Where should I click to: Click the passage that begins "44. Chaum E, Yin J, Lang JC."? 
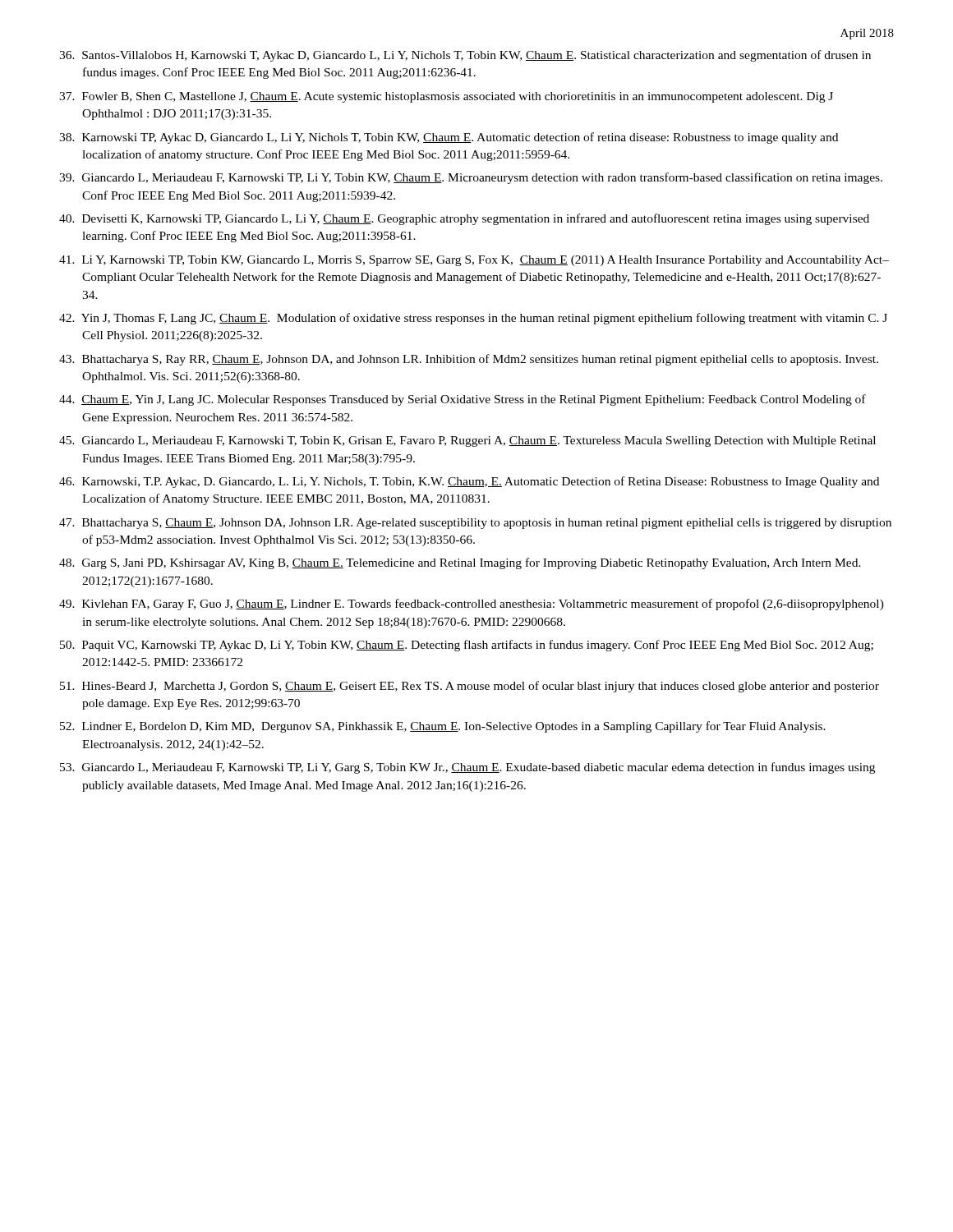tap(462, 408)
